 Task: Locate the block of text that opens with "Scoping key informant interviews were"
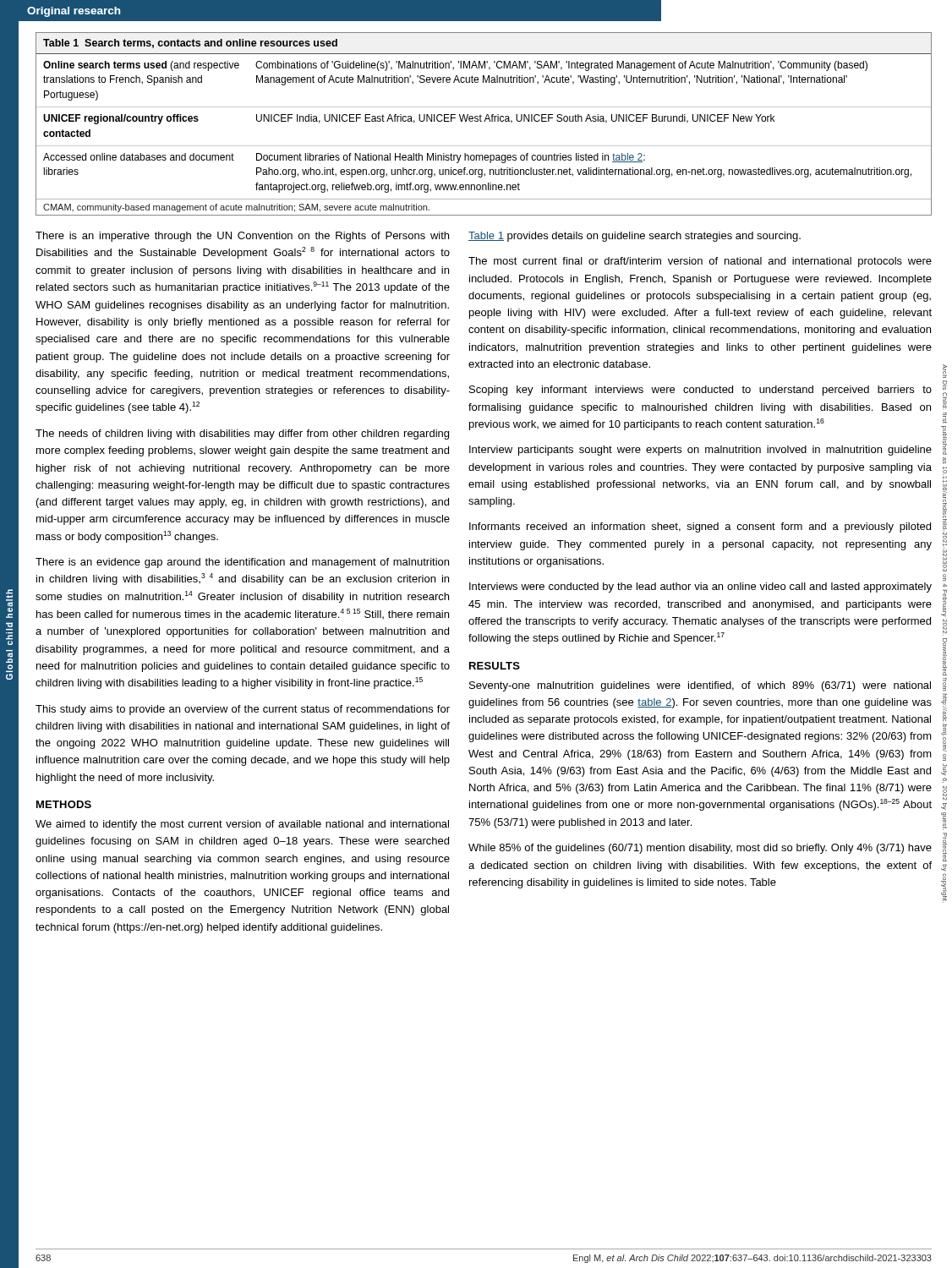pyautogui.click(x=700, y=407)
